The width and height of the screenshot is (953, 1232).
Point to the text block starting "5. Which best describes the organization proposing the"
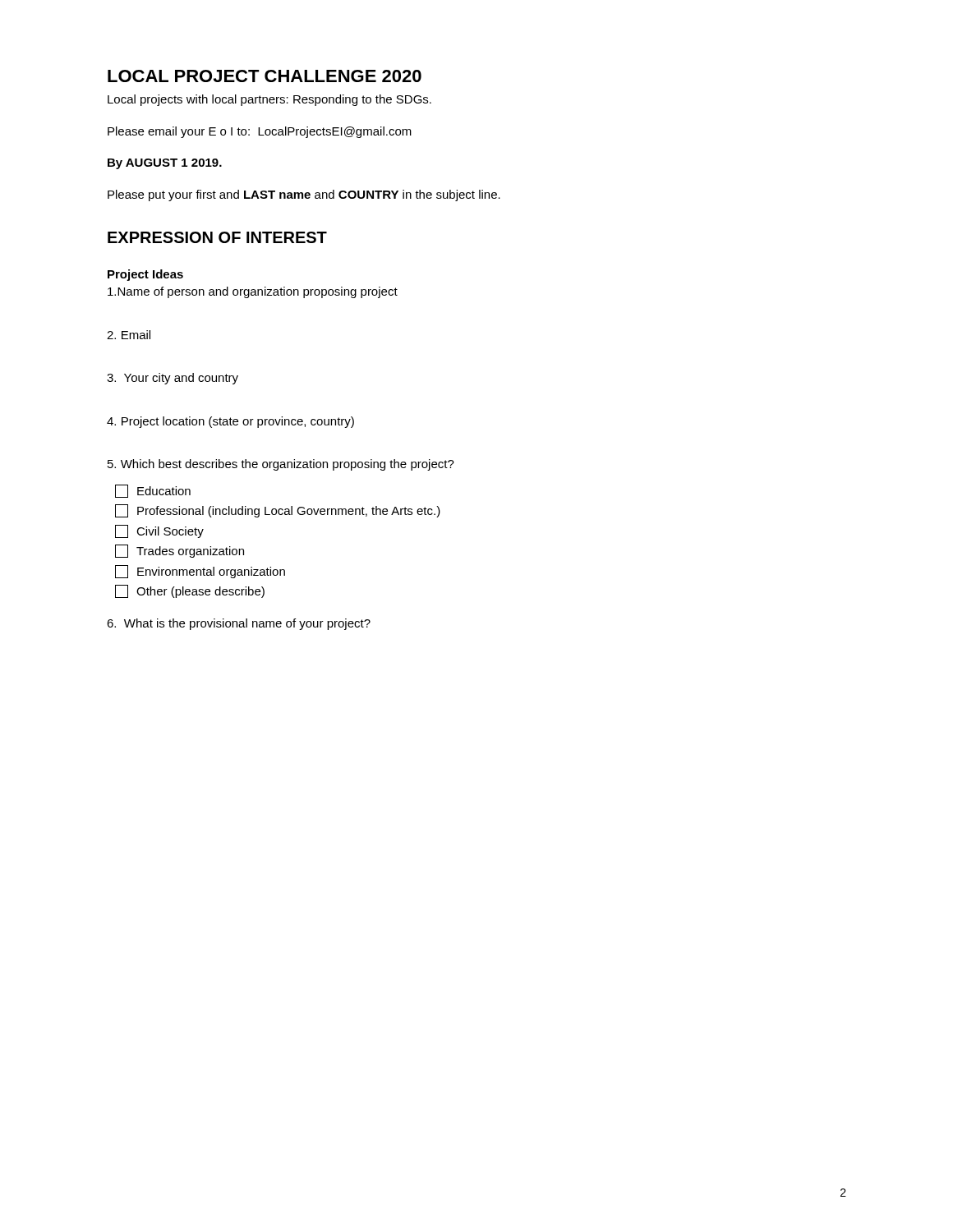(280, 464)
